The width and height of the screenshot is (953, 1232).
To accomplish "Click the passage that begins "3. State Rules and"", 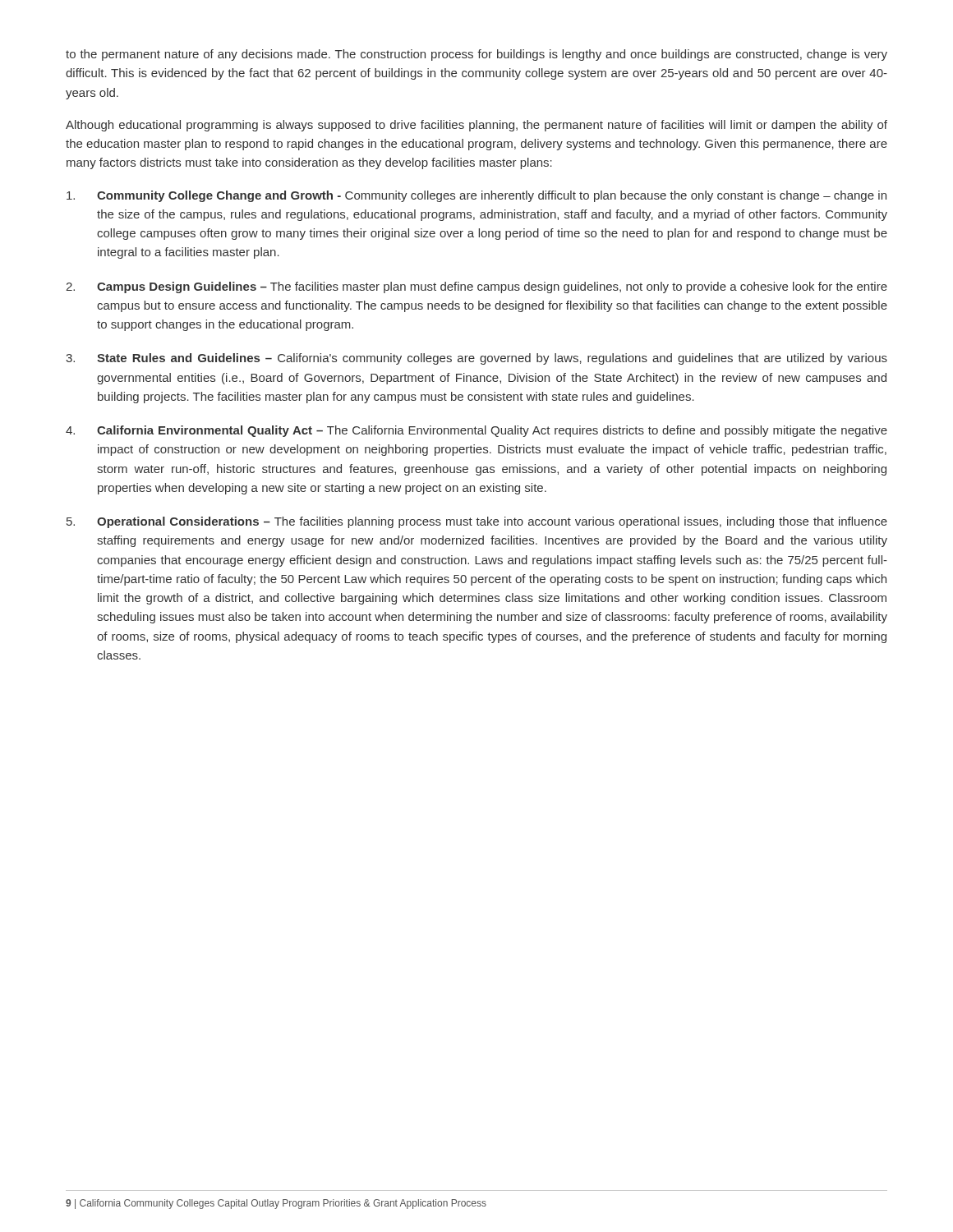I will (476, 377).
